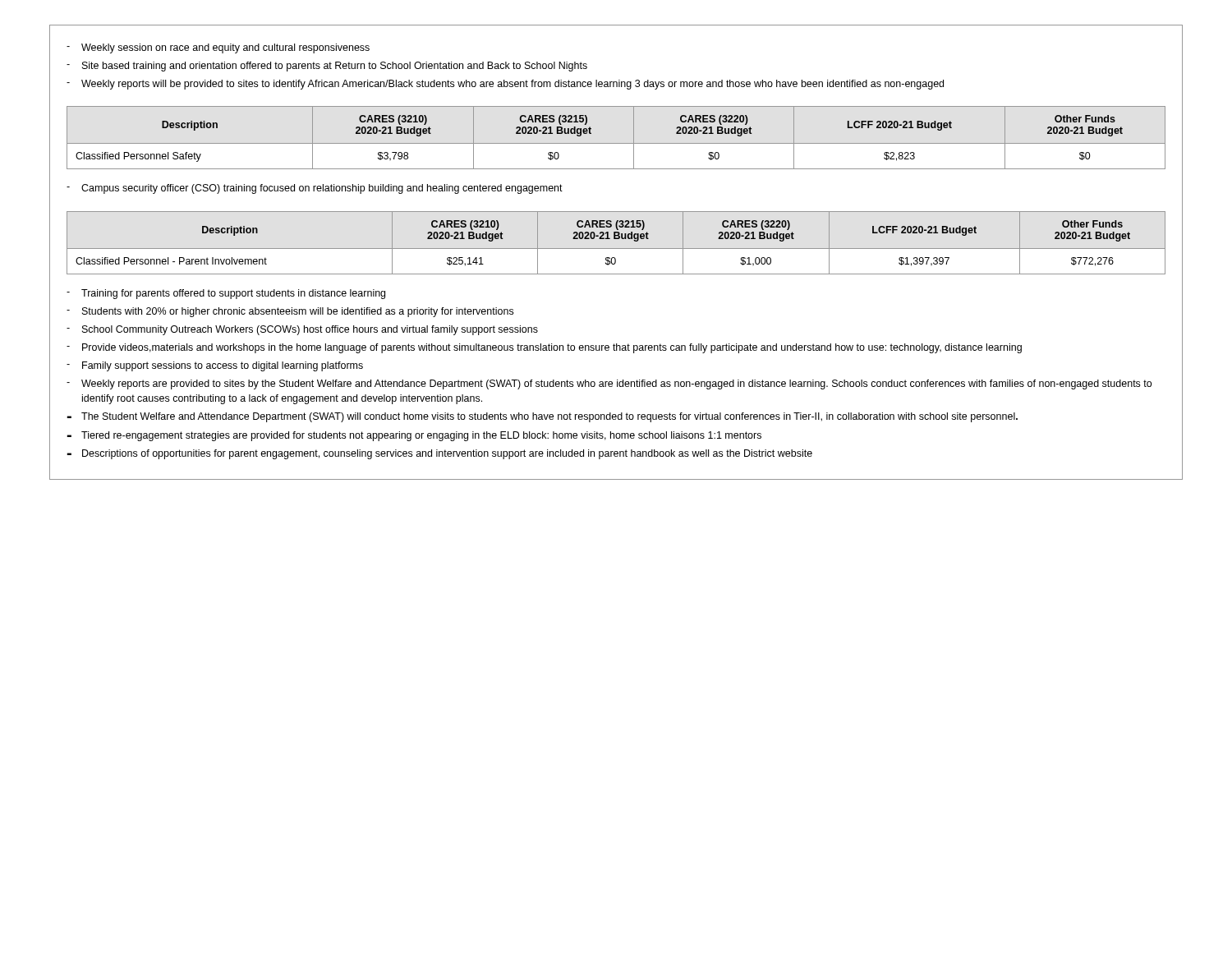Navigate to the text starting "- Weekly session on race"
1232x953 pixels.
click(x=218, y=48)
